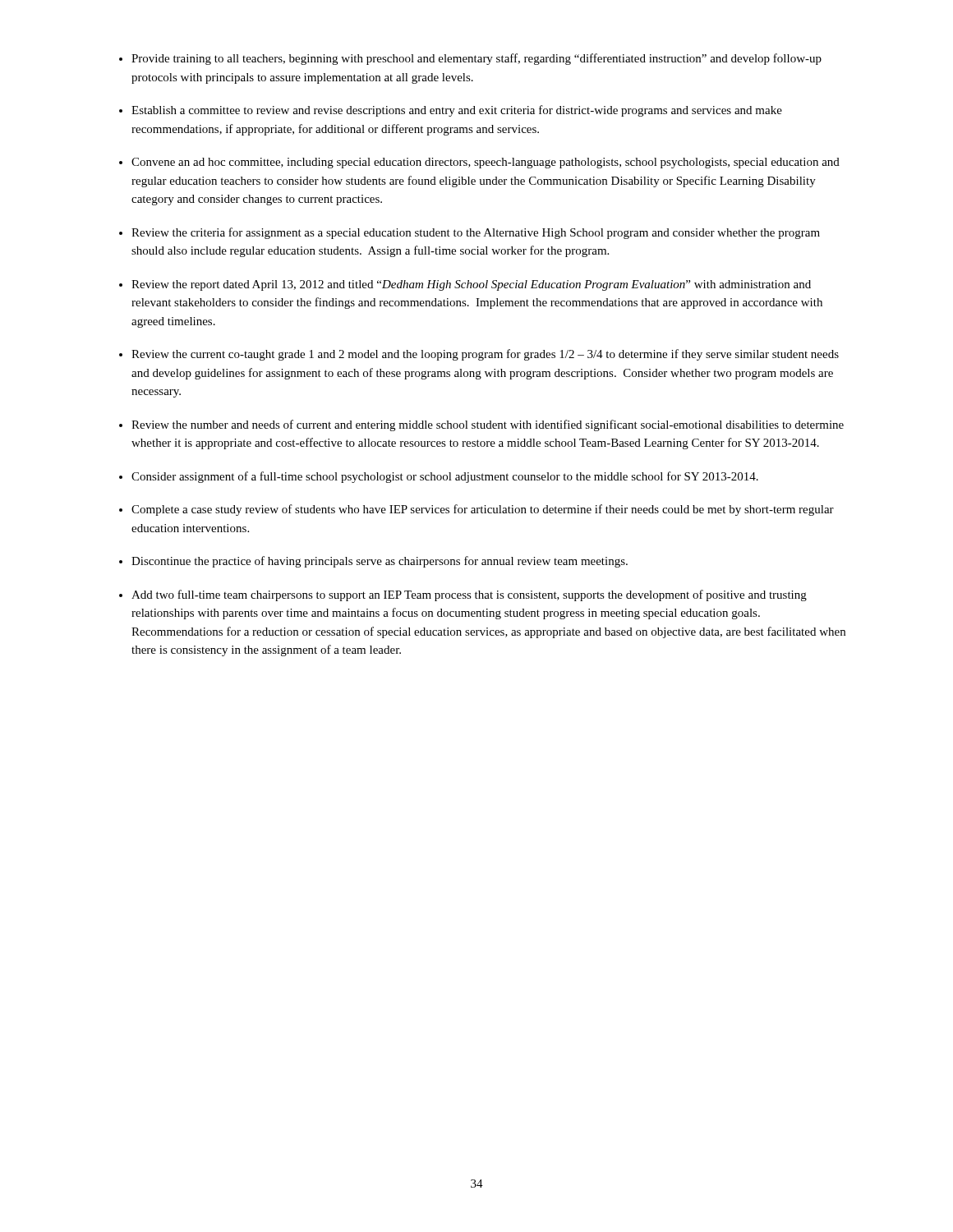This screenshot has height=1232, width=953.
Task: Where is the passage that starts "Consider assignment of a full-time school psychologist or"?
Action: (445, 476)
